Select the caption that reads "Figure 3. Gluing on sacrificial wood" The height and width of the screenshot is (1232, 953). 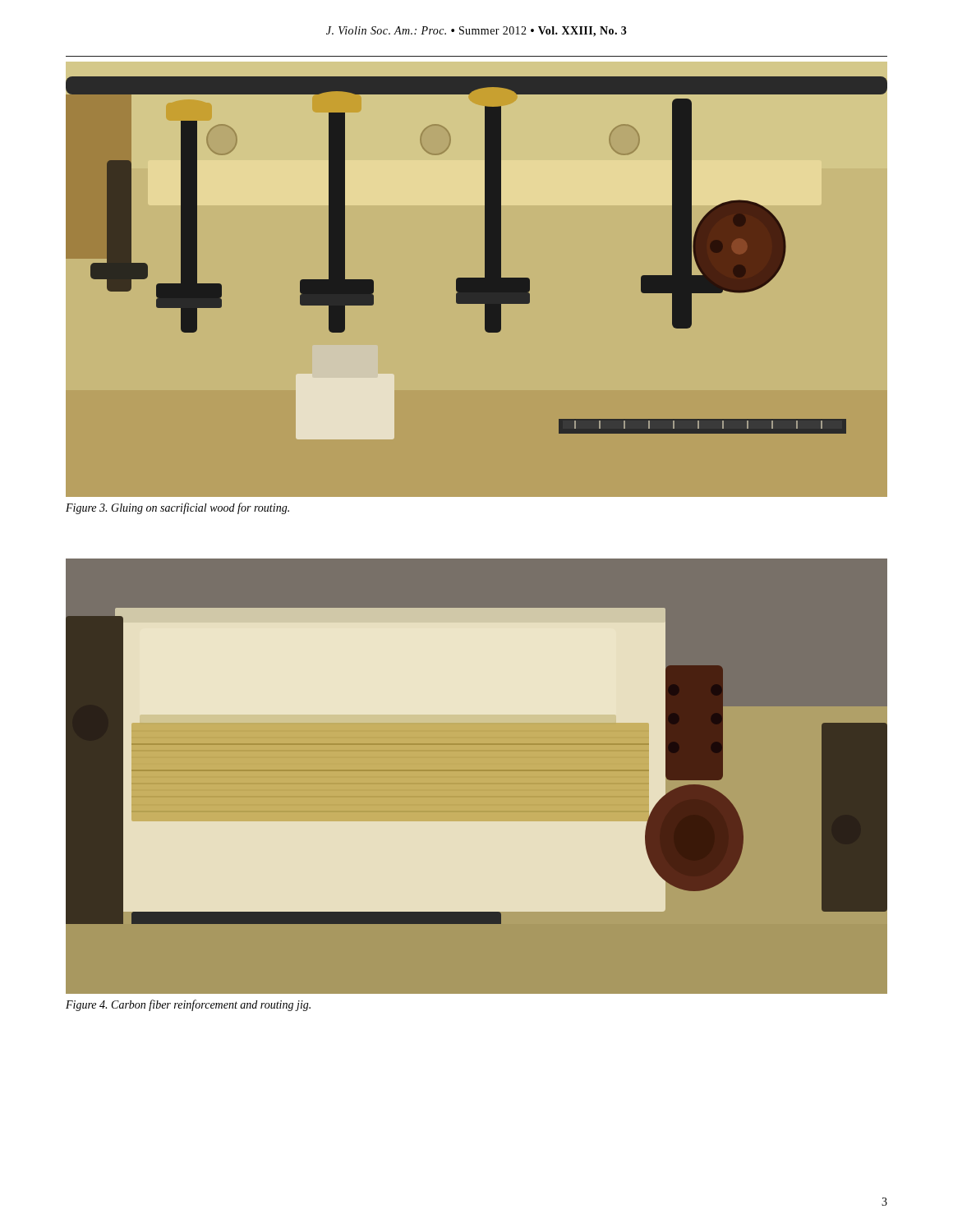pyautogui.click(x=178, y=508)
